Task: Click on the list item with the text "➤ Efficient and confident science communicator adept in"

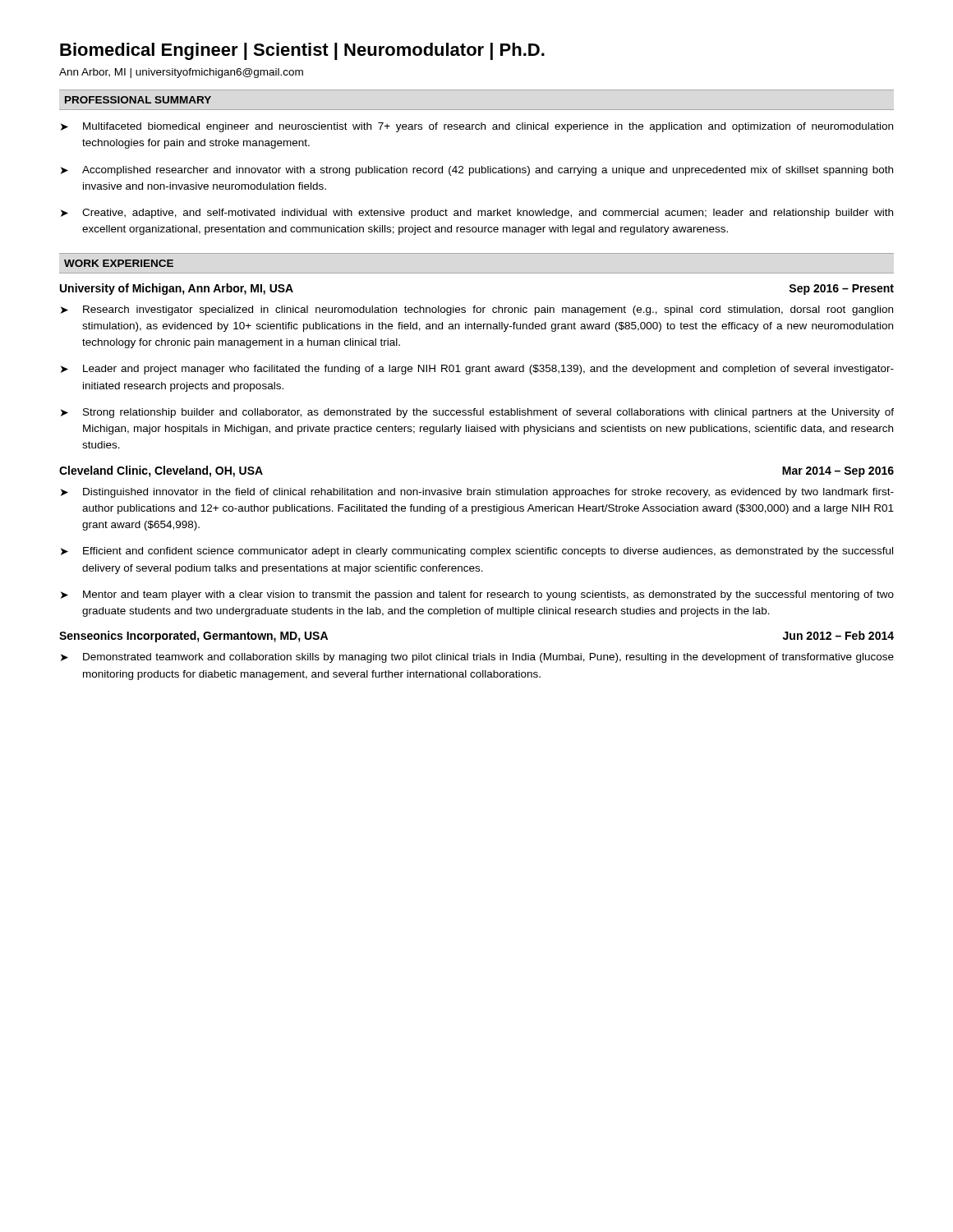Action: pos(476,560)
